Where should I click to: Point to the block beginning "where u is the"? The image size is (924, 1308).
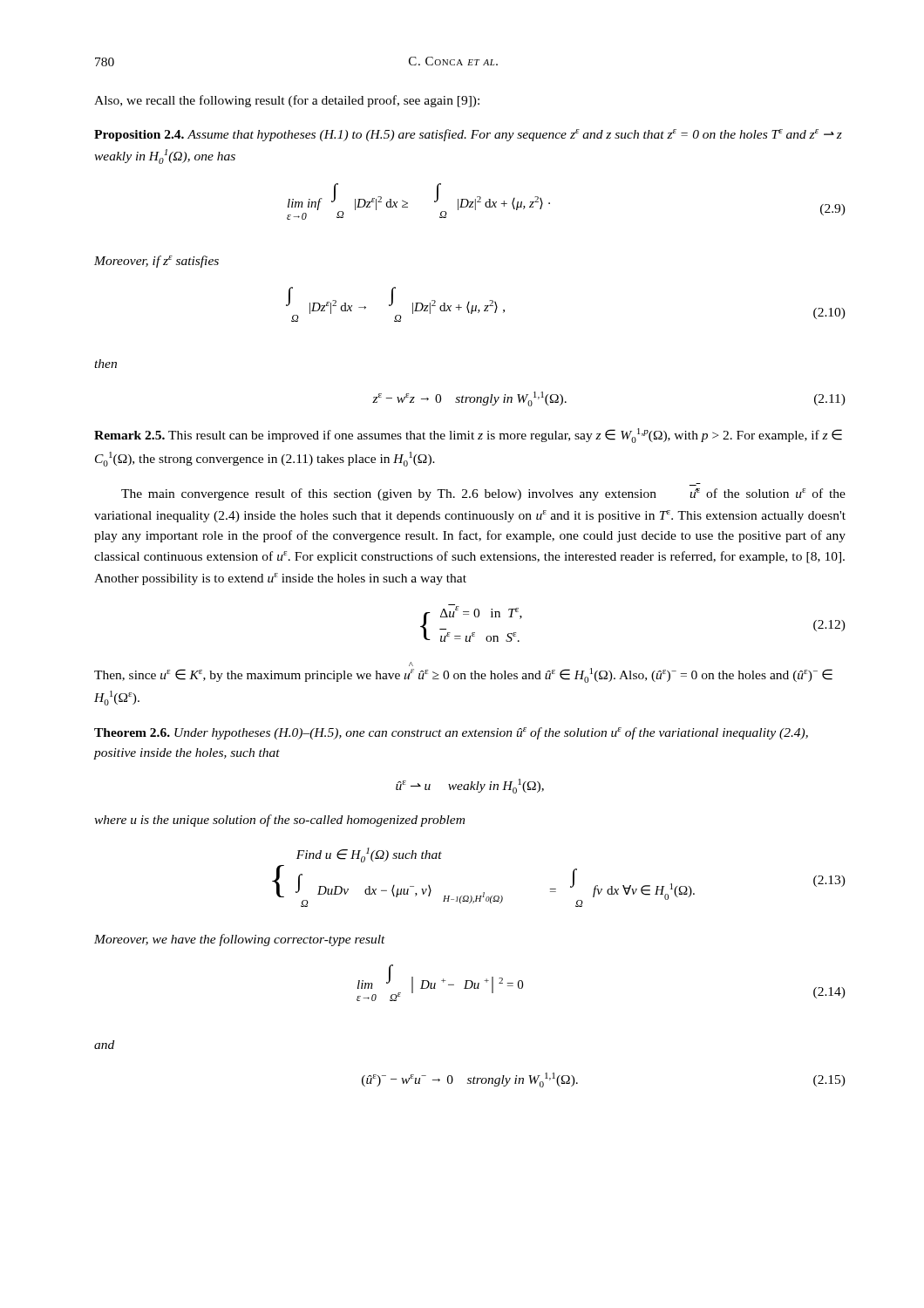point(280,819)
